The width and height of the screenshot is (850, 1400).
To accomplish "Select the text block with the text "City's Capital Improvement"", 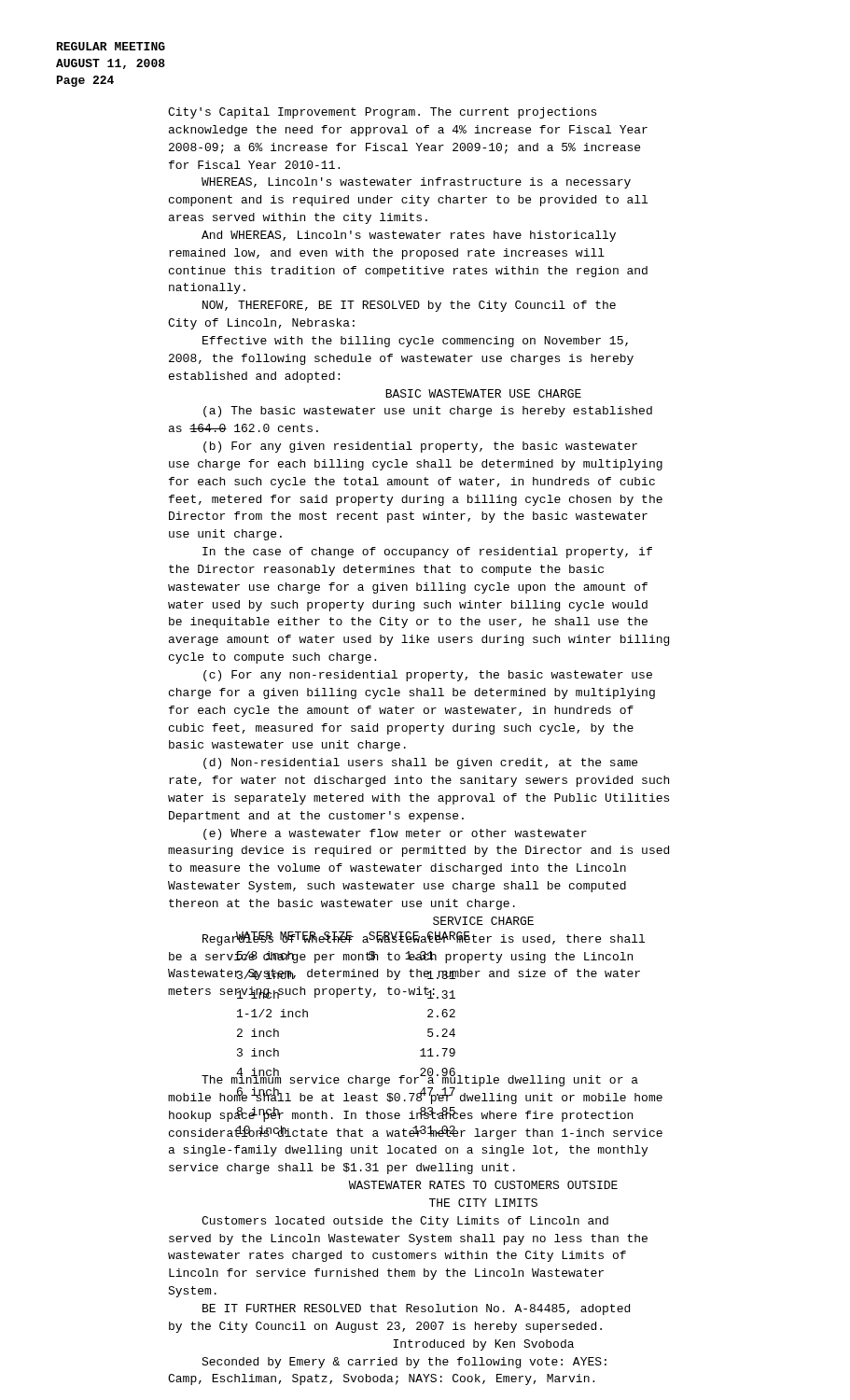I will (x=483, y=553).
